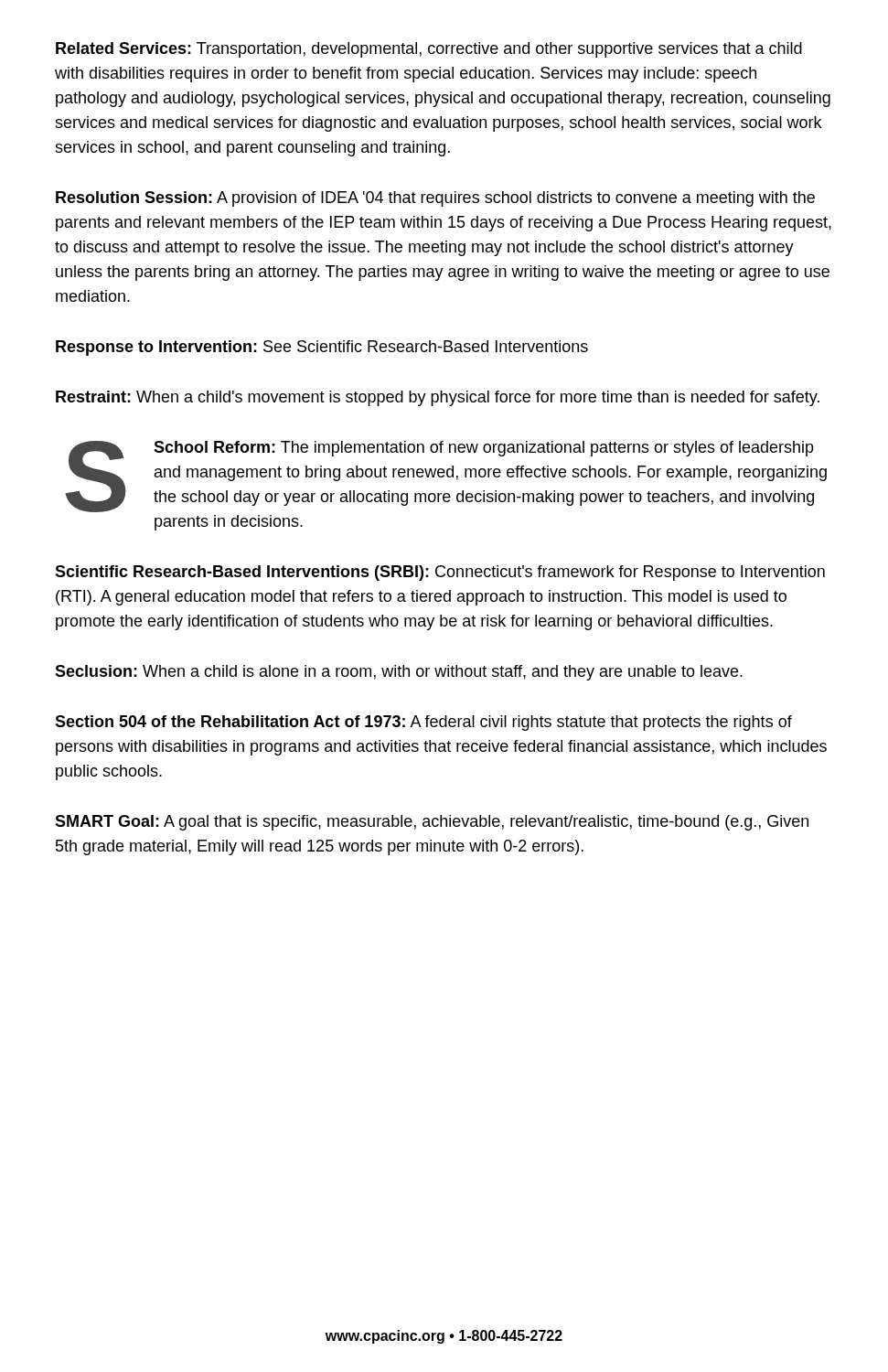Find the block on this page that starts "SMART Goal: A goal that is"
This screenshot has height=1372, width=888.
click(x=432, y=834)
